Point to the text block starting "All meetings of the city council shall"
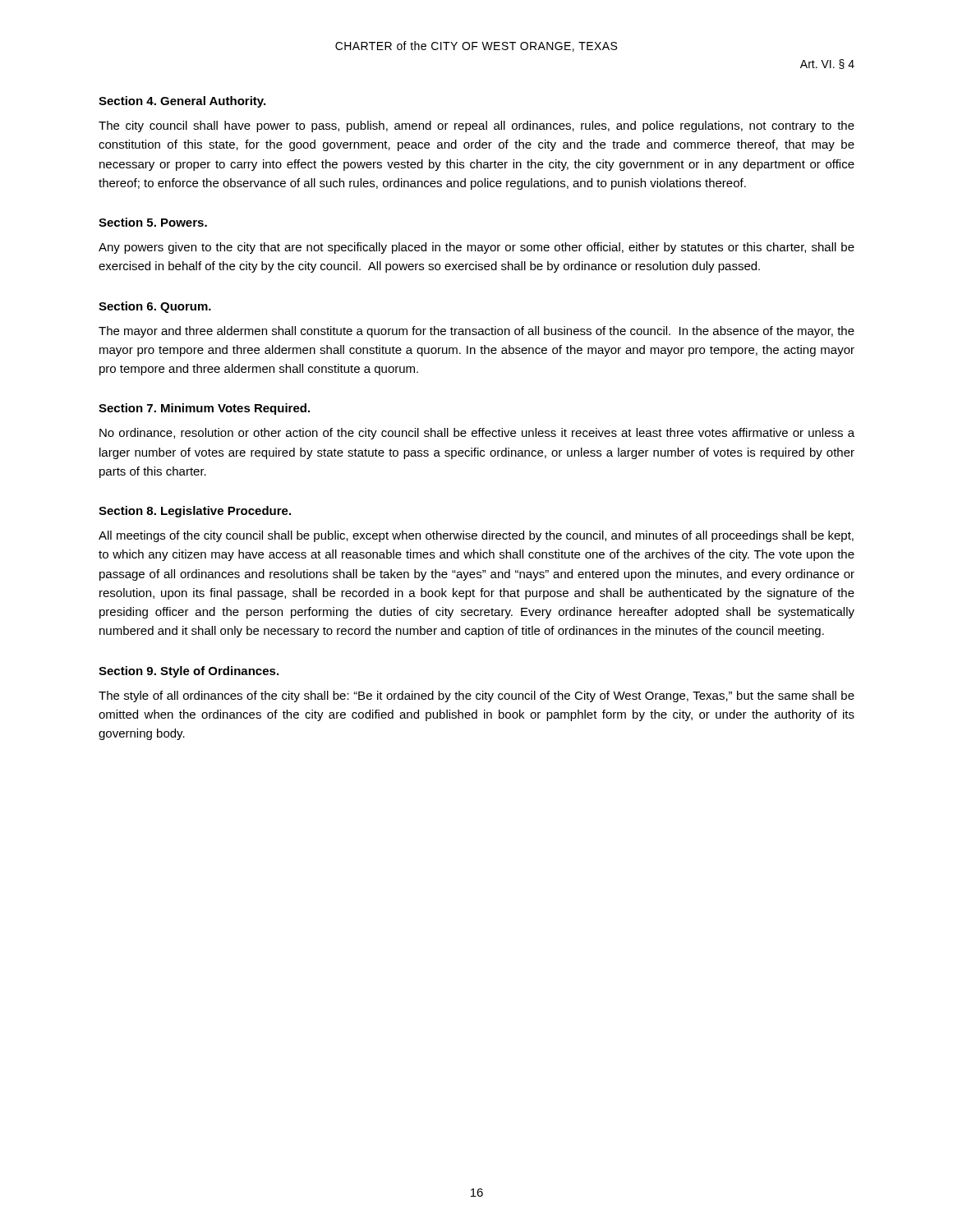This screenshot has width=953, height=1232. coord(476,583)
